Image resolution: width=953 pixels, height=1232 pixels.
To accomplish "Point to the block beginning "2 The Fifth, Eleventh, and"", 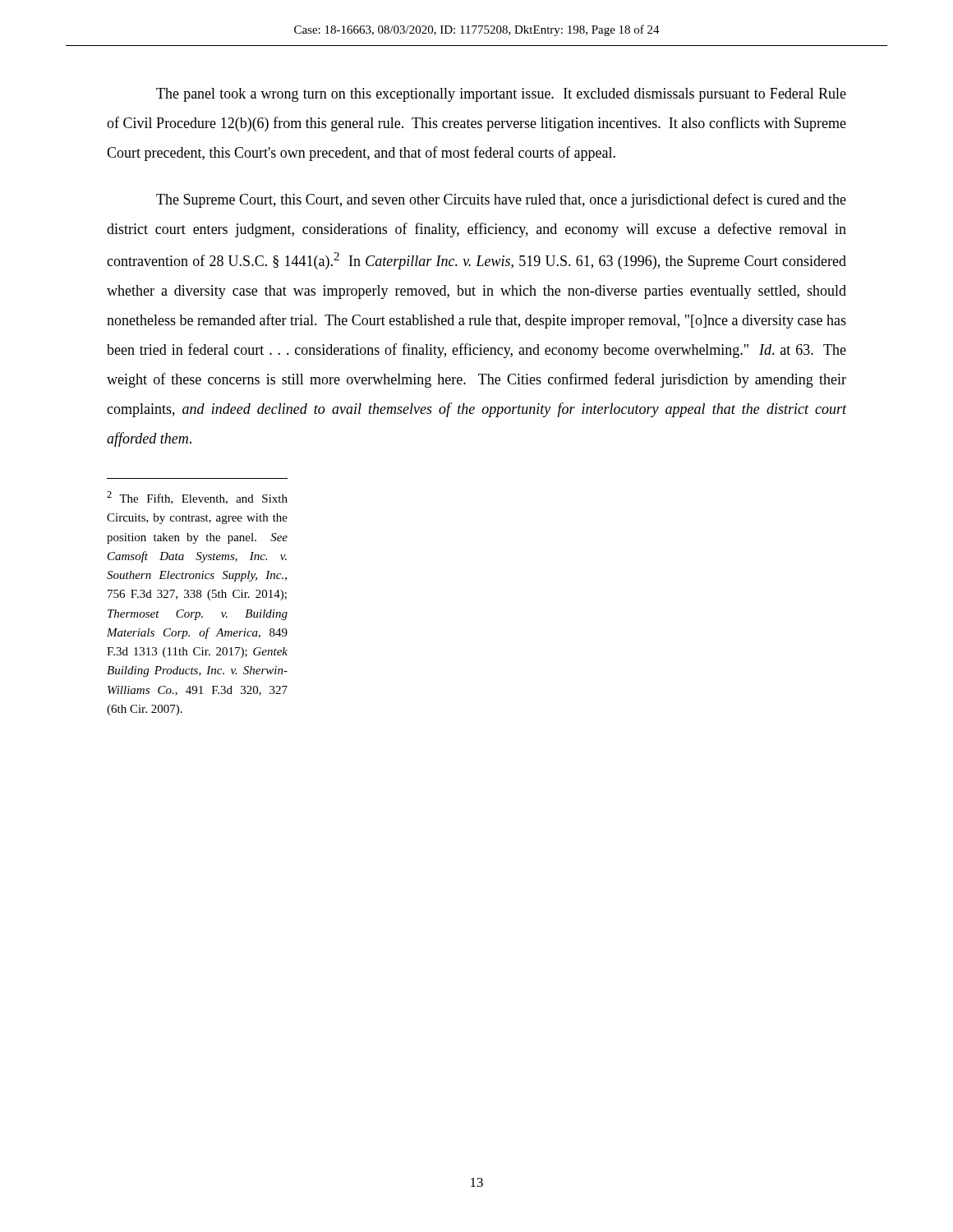I will pyautogui.click(x=197, y=602).
